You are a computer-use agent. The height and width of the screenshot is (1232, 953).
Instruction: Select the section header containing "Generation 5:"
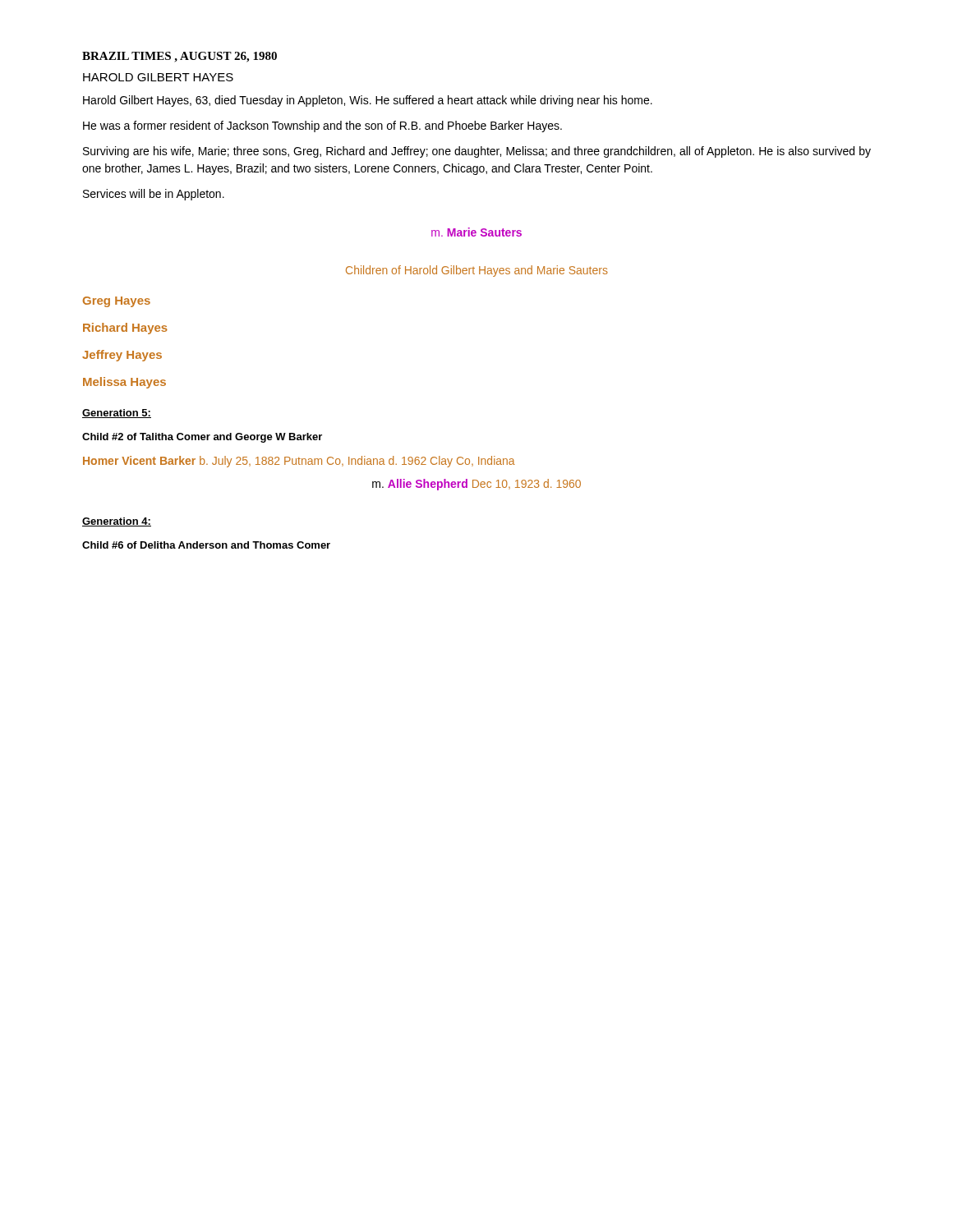coord(117,413)
